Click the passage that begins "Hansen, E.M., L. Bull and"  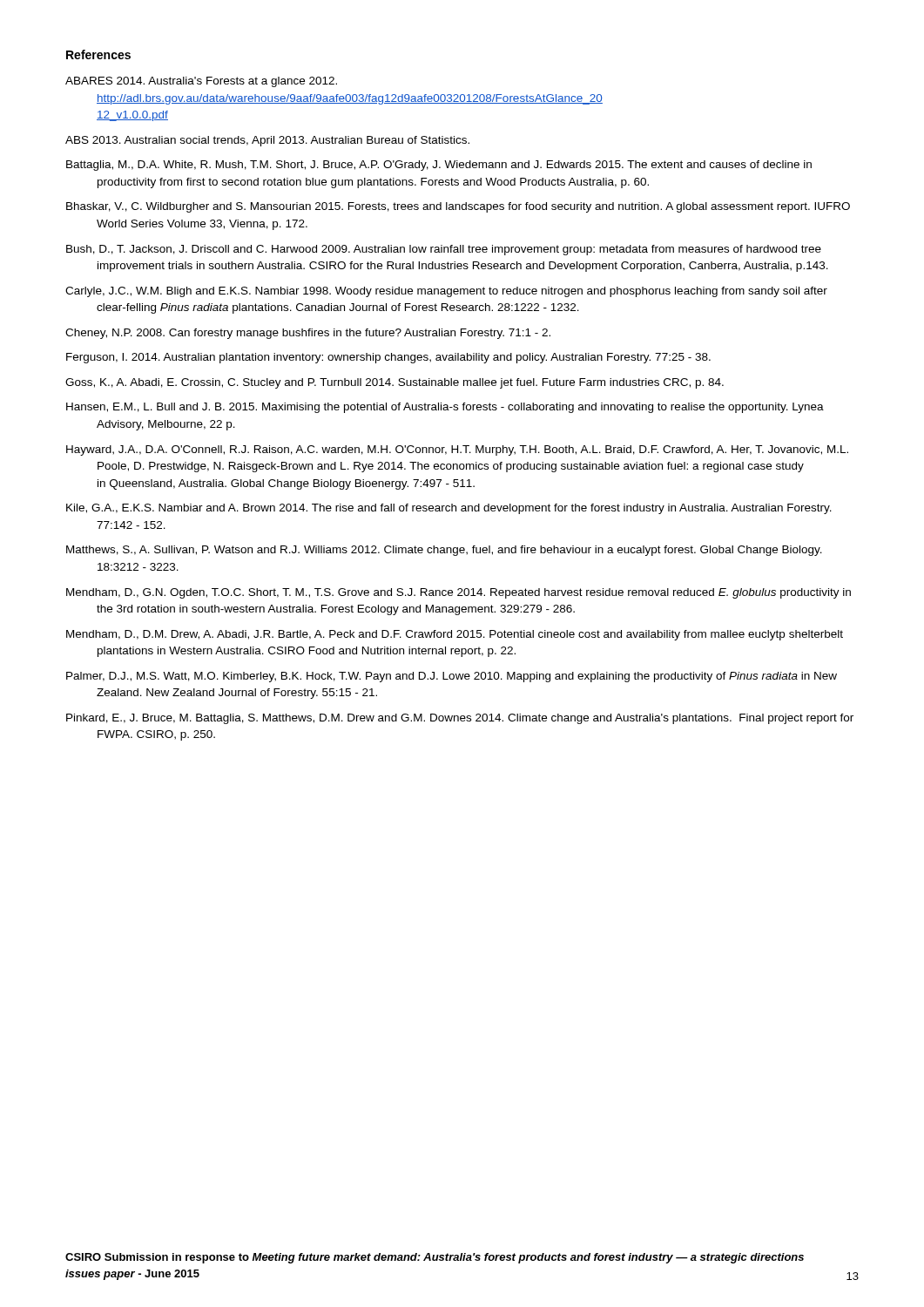click(x=444, y=415)
